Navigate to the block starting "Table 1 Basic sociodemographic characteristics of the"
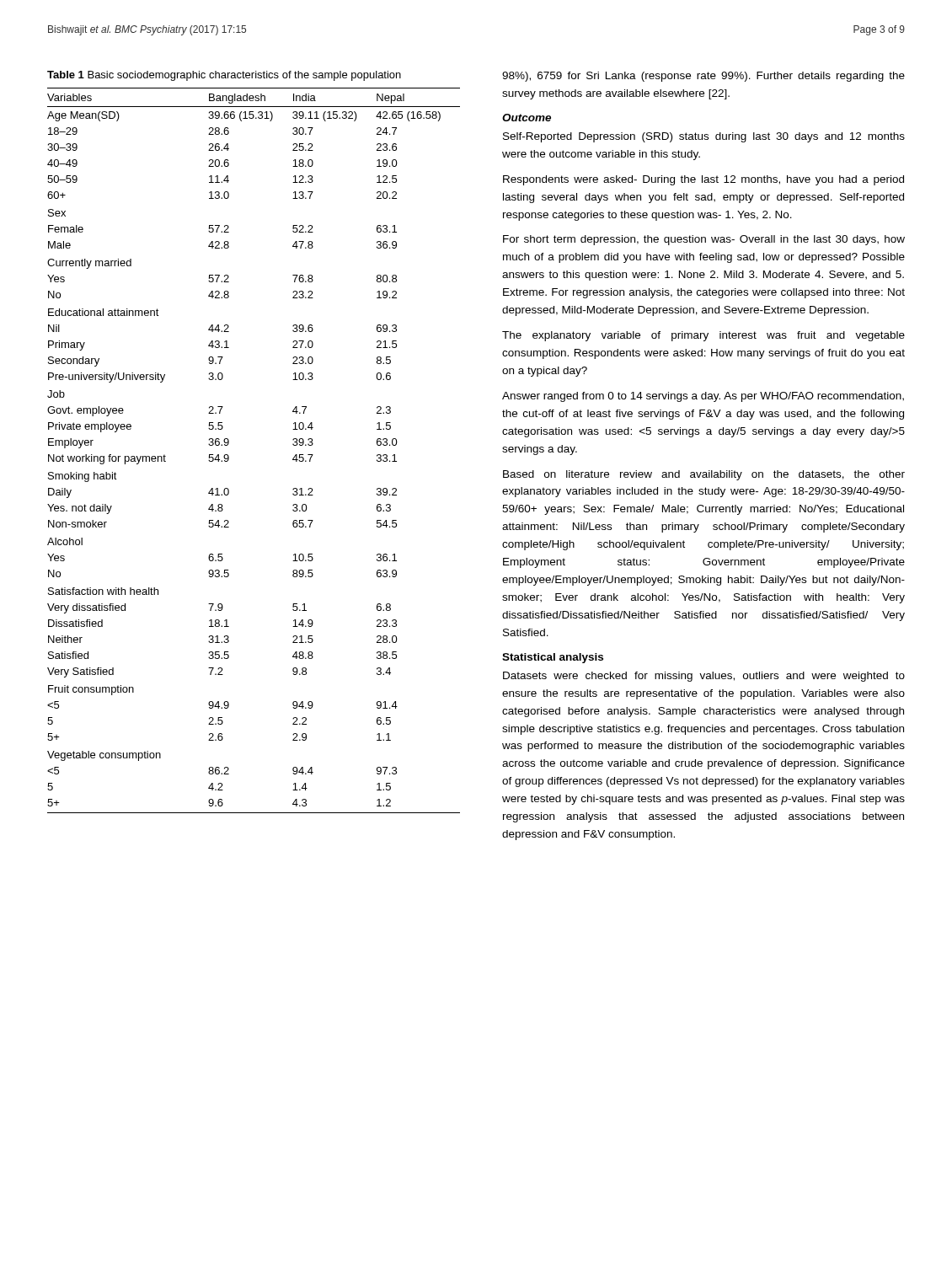 coord(224,75)
